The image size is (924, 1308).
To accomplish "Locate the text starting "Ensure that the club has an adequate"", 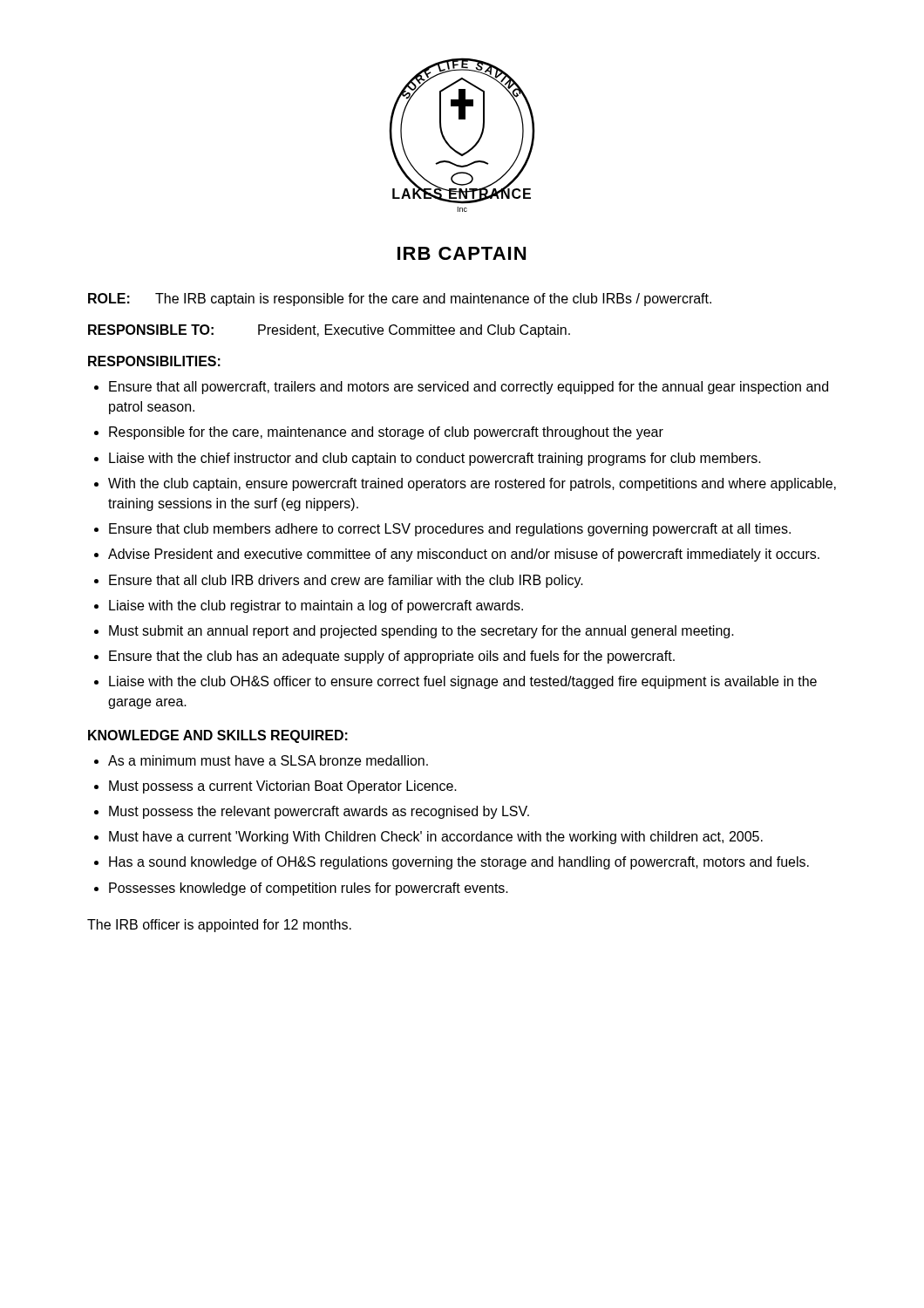I will click(392, 656).
